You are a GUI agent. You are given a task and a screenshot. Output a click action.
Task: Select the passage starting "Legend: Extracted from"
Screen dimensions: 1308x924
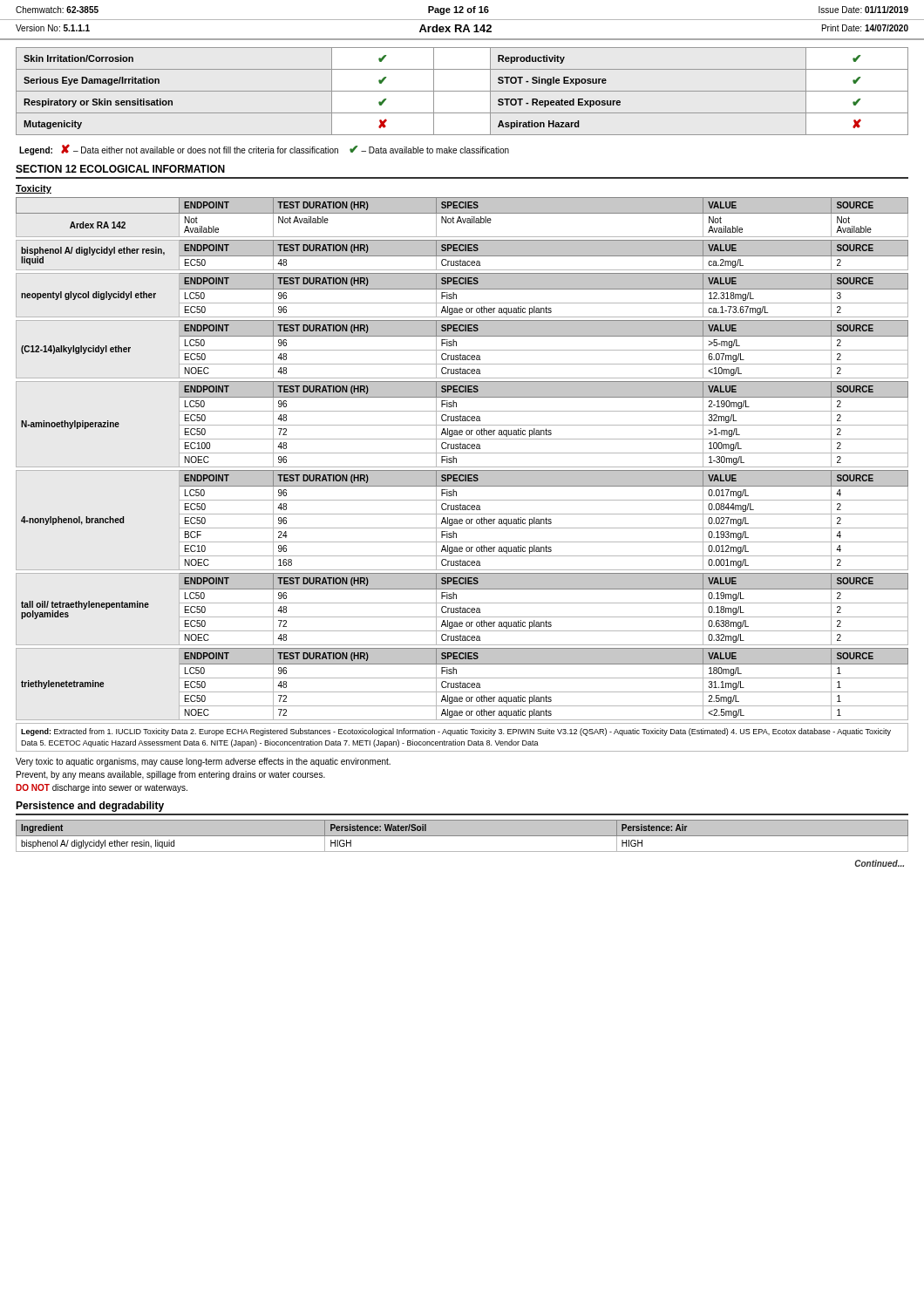(456, 737)
